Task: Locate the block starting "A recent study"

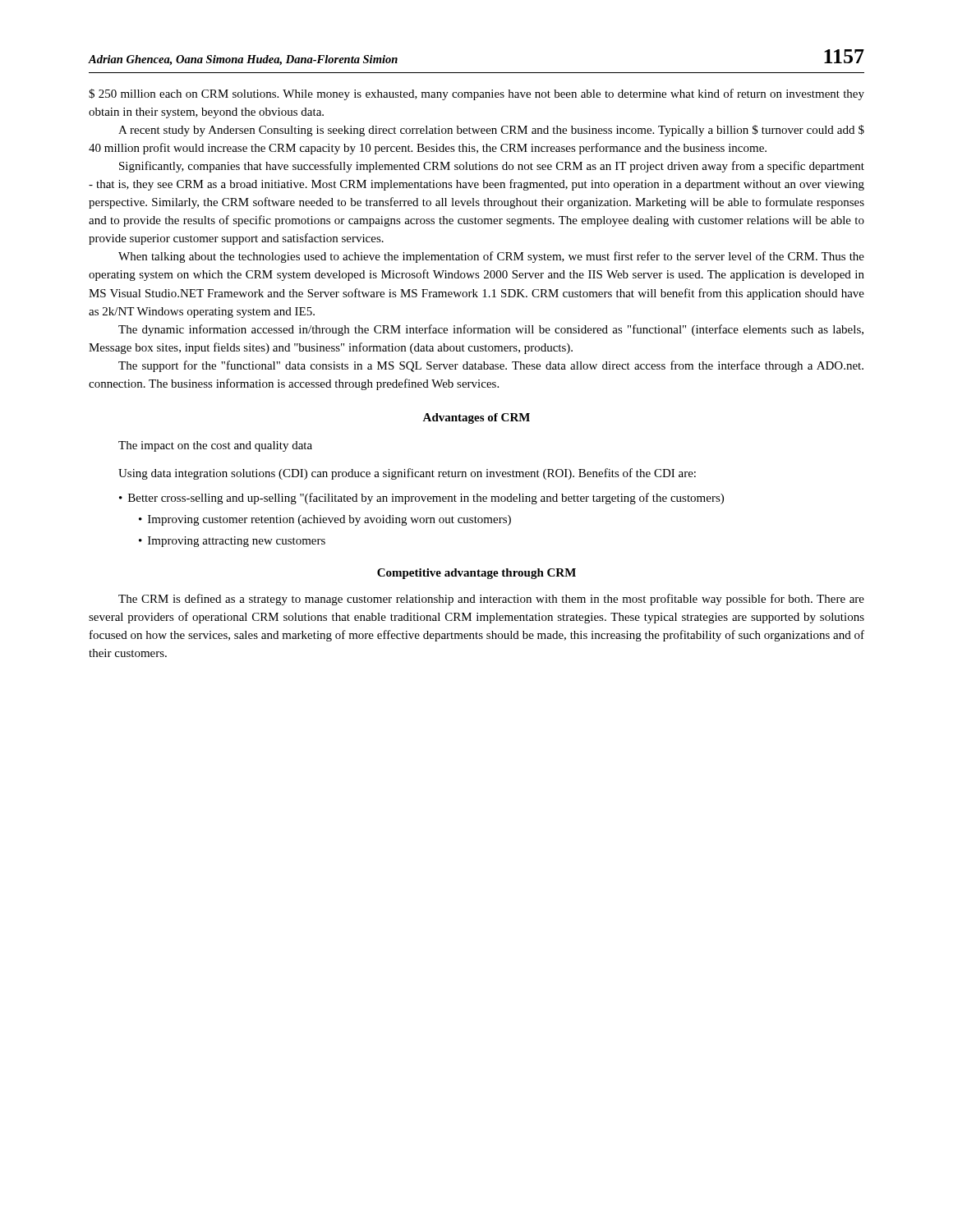Action: (x=476, y=139)
